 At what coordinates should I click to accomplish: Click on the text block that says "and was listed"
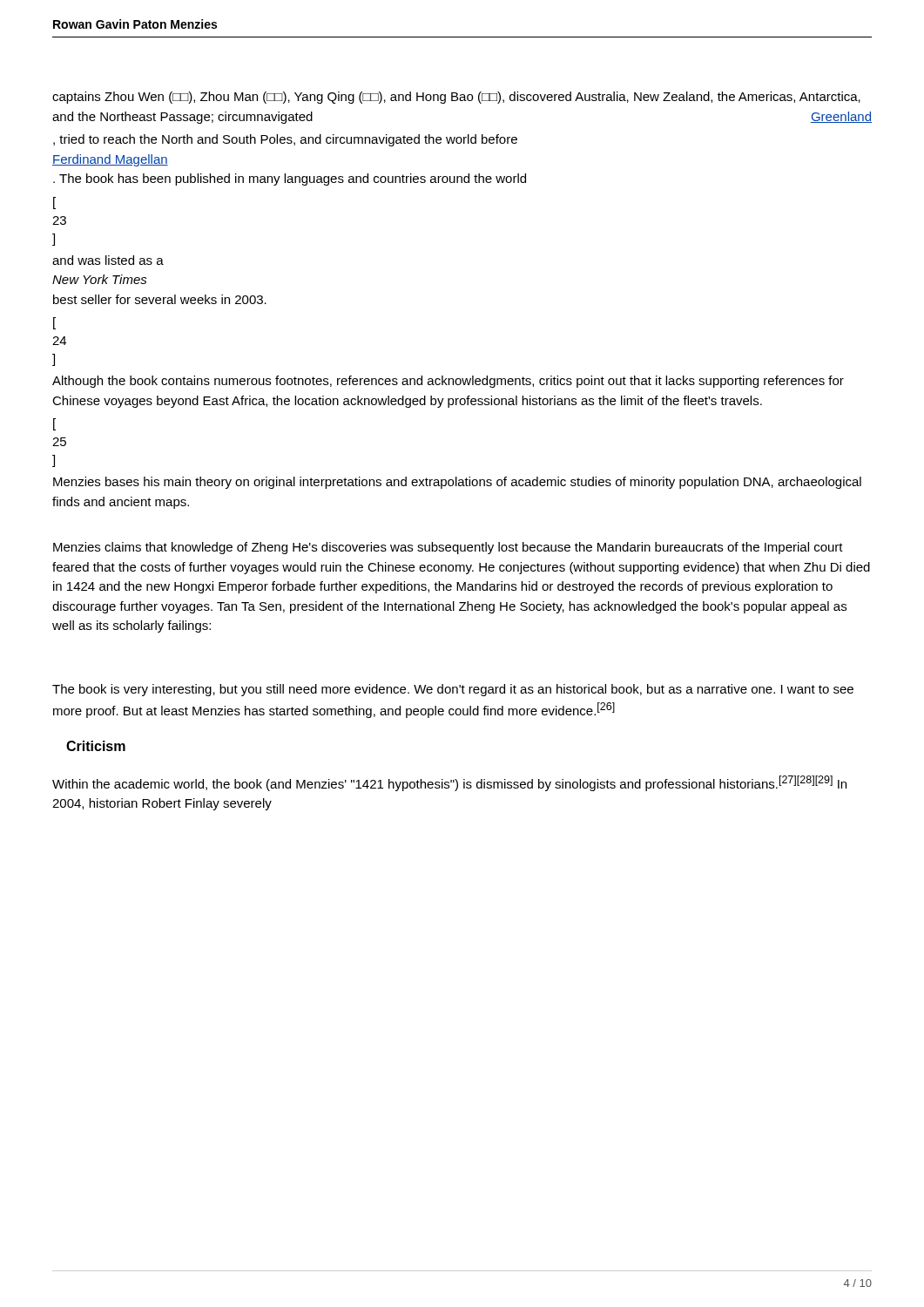[108, 260]
